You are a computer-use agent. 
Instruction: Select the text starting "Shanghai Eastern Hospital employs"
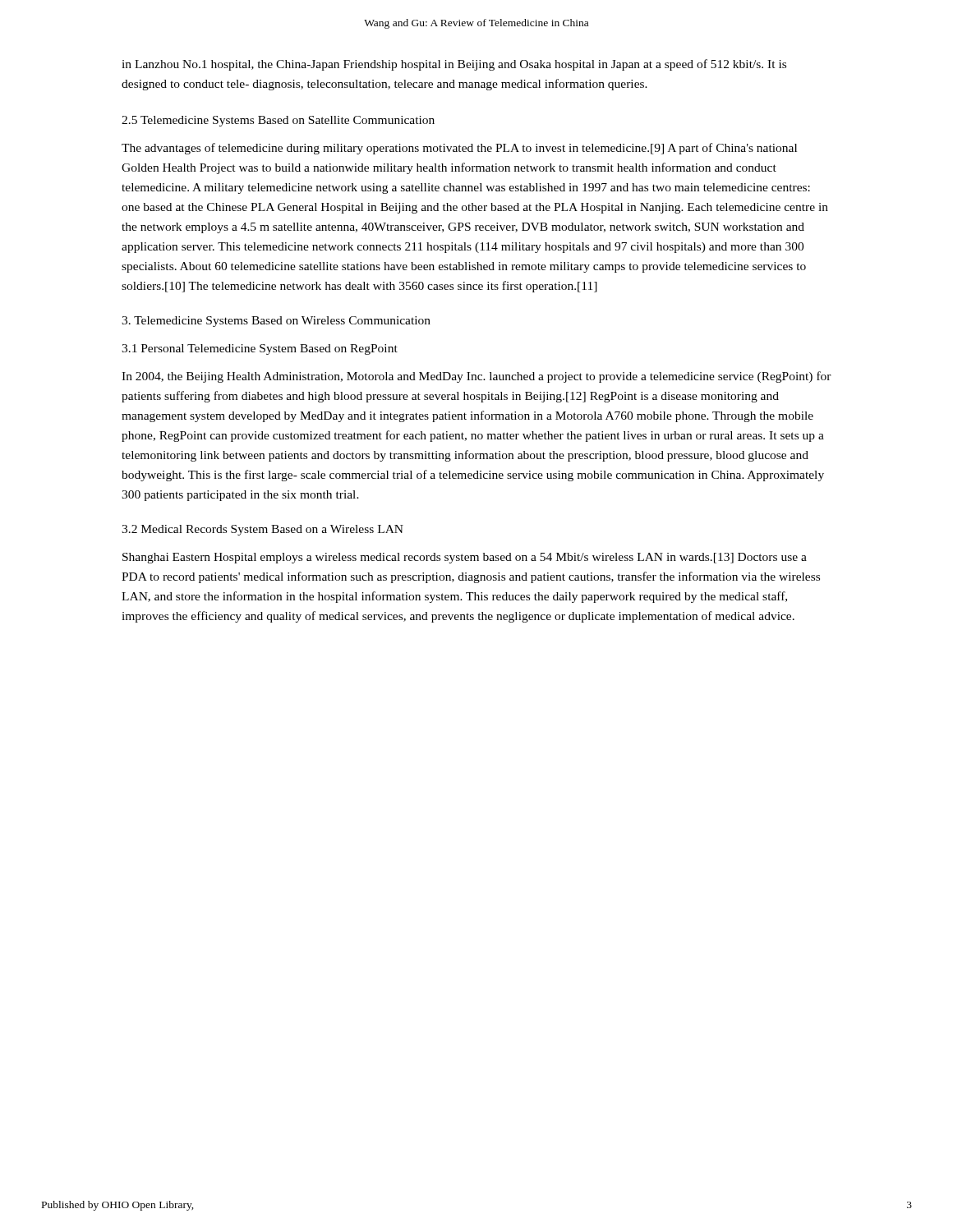tap(476, 587)
